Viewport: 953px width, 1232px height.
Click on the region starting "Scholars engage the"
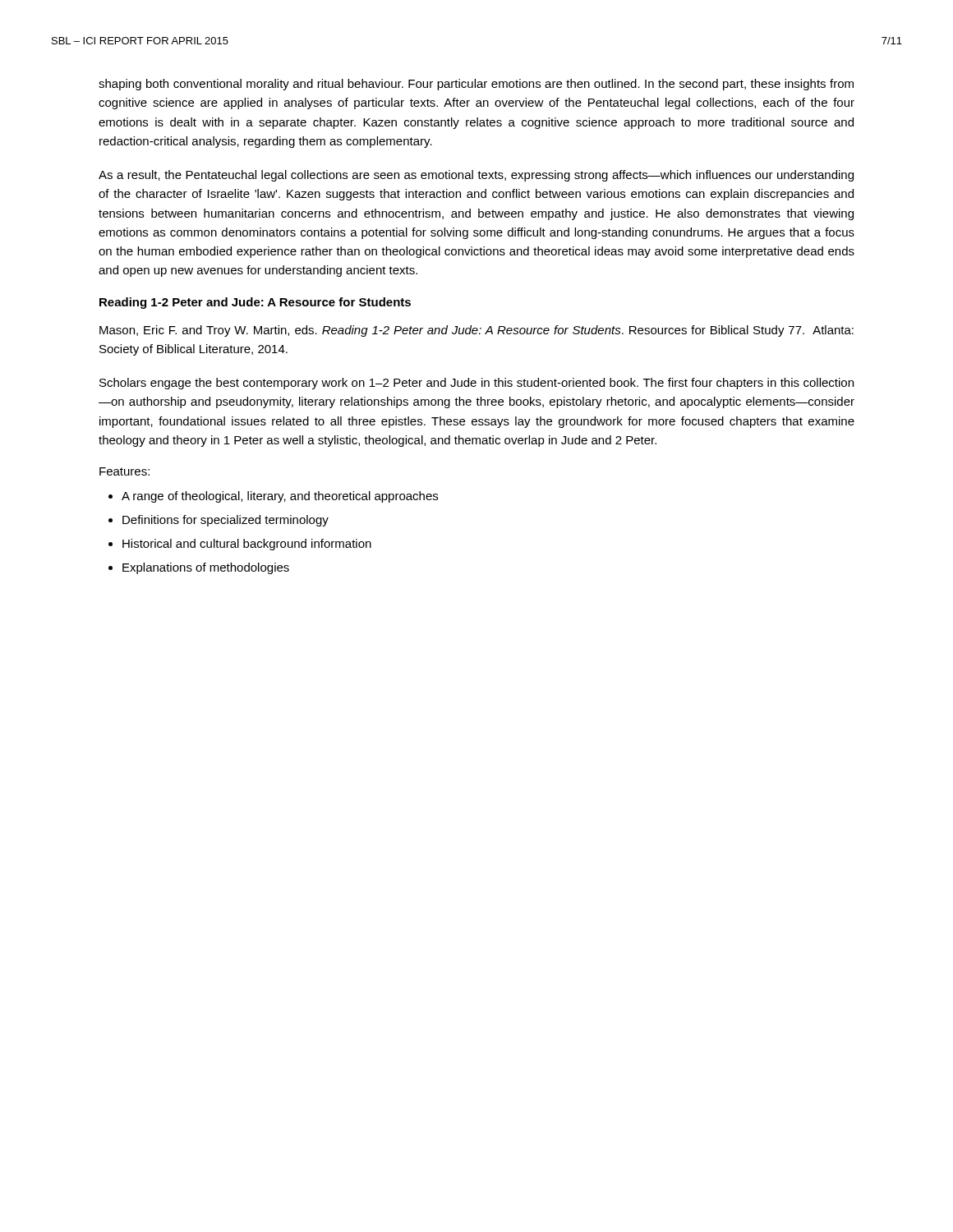[476, 411]
